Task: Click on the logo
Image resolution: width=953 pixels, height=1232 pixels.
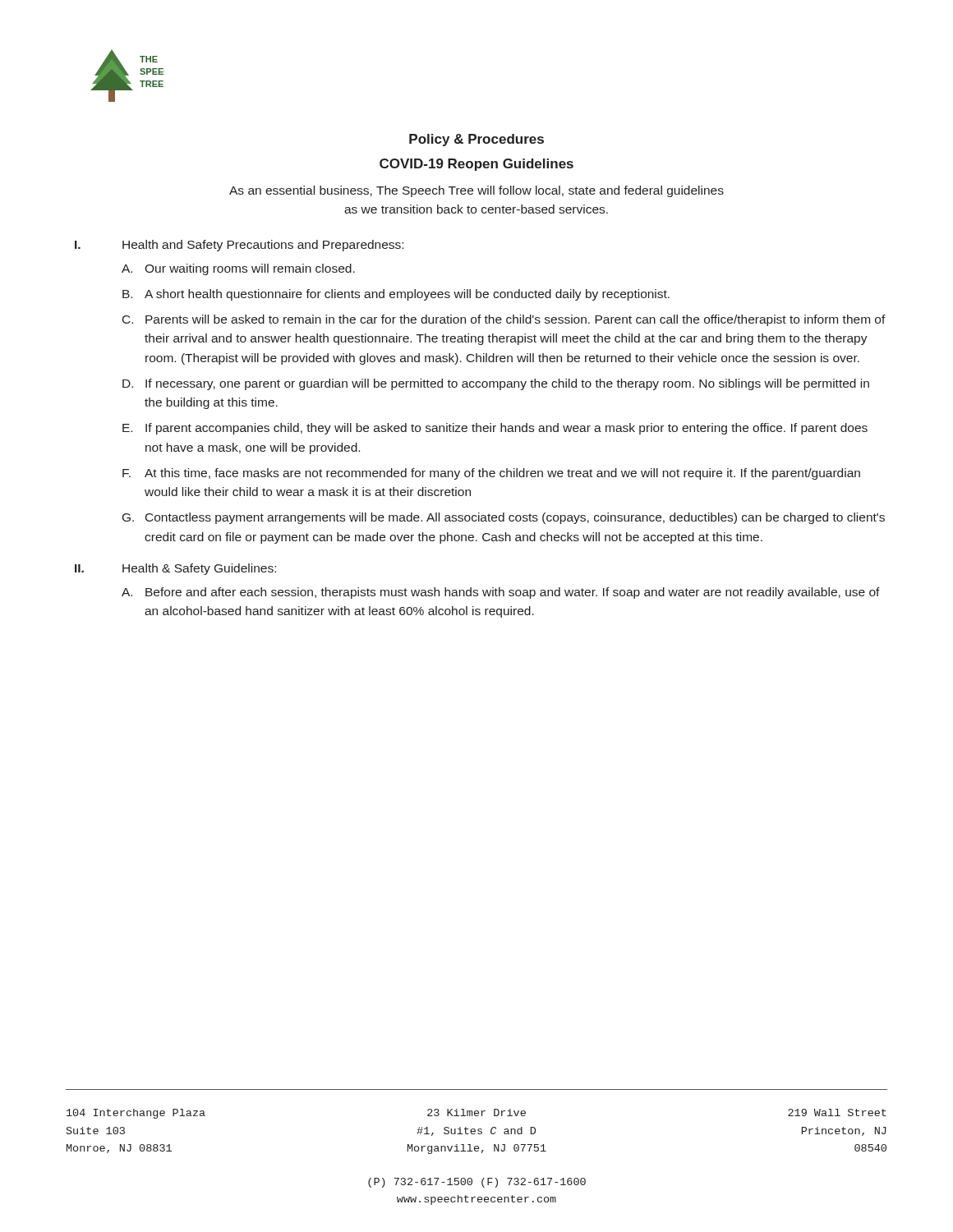Action: [476, 74]
